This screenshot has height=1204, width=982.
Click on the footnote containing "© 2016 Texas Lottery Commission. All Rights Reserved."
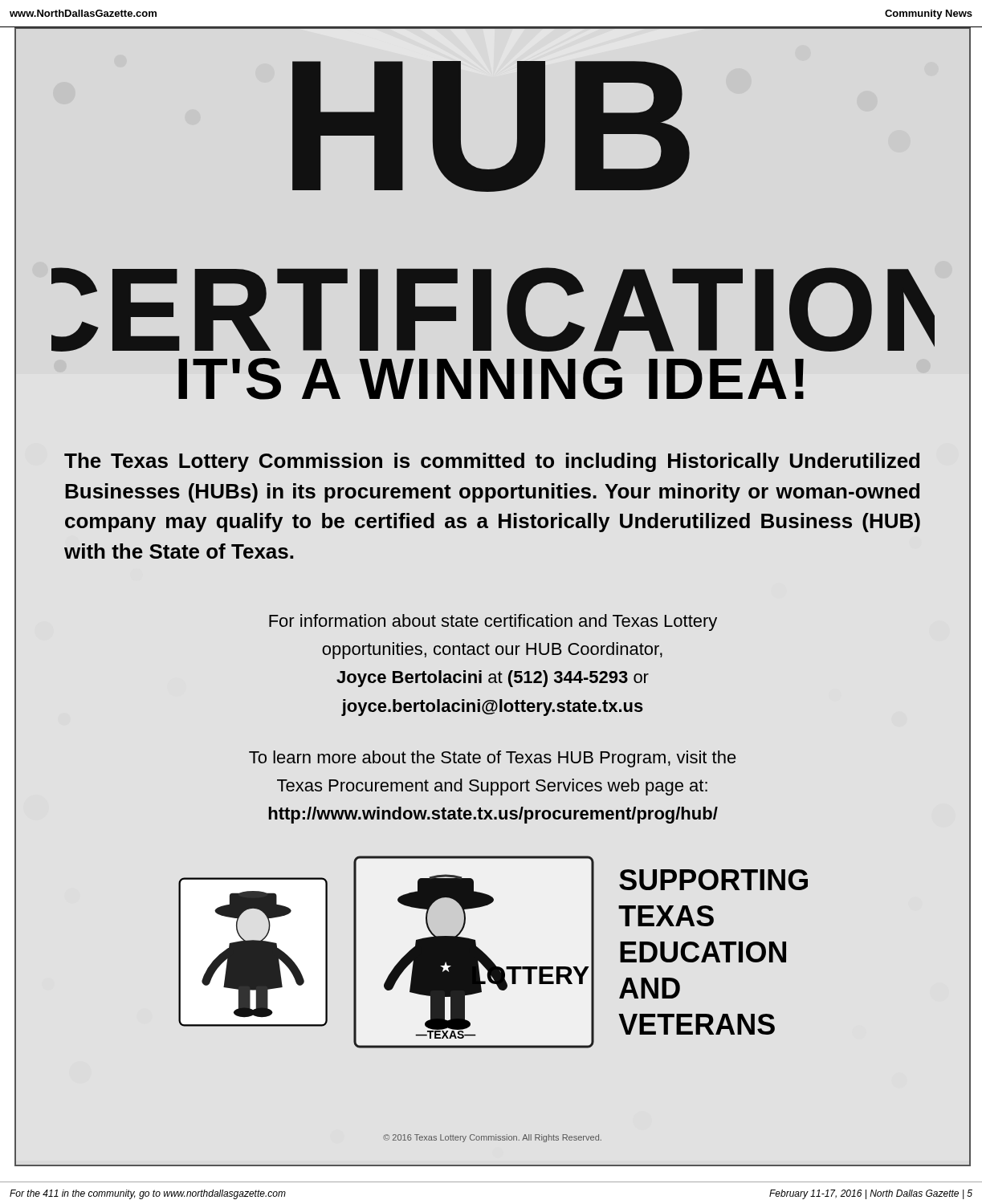click(x=493, y=1137)
